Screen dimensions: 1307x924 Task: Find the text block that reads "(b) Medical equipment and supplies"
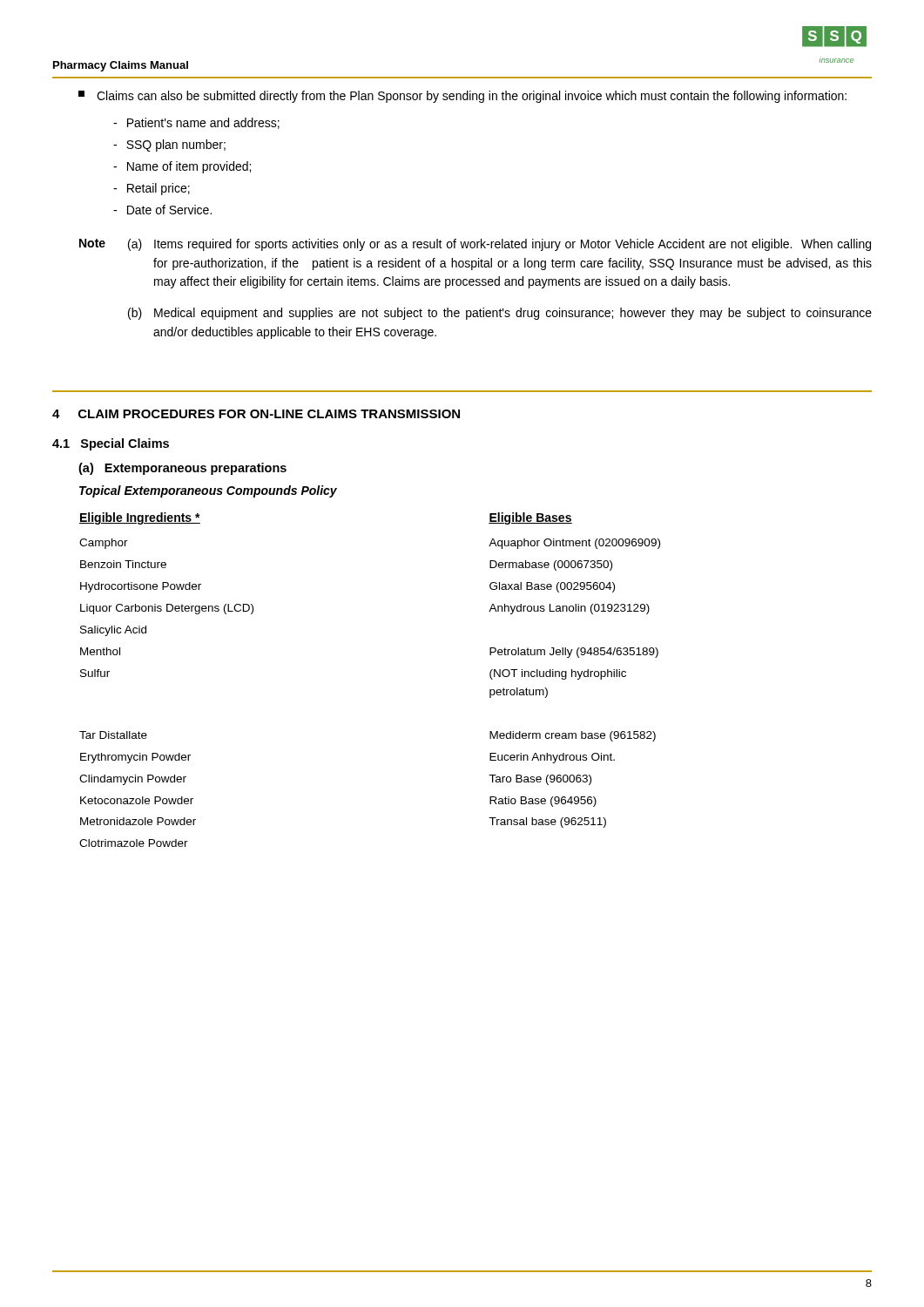pyautogui.click(x=499, y=323)
